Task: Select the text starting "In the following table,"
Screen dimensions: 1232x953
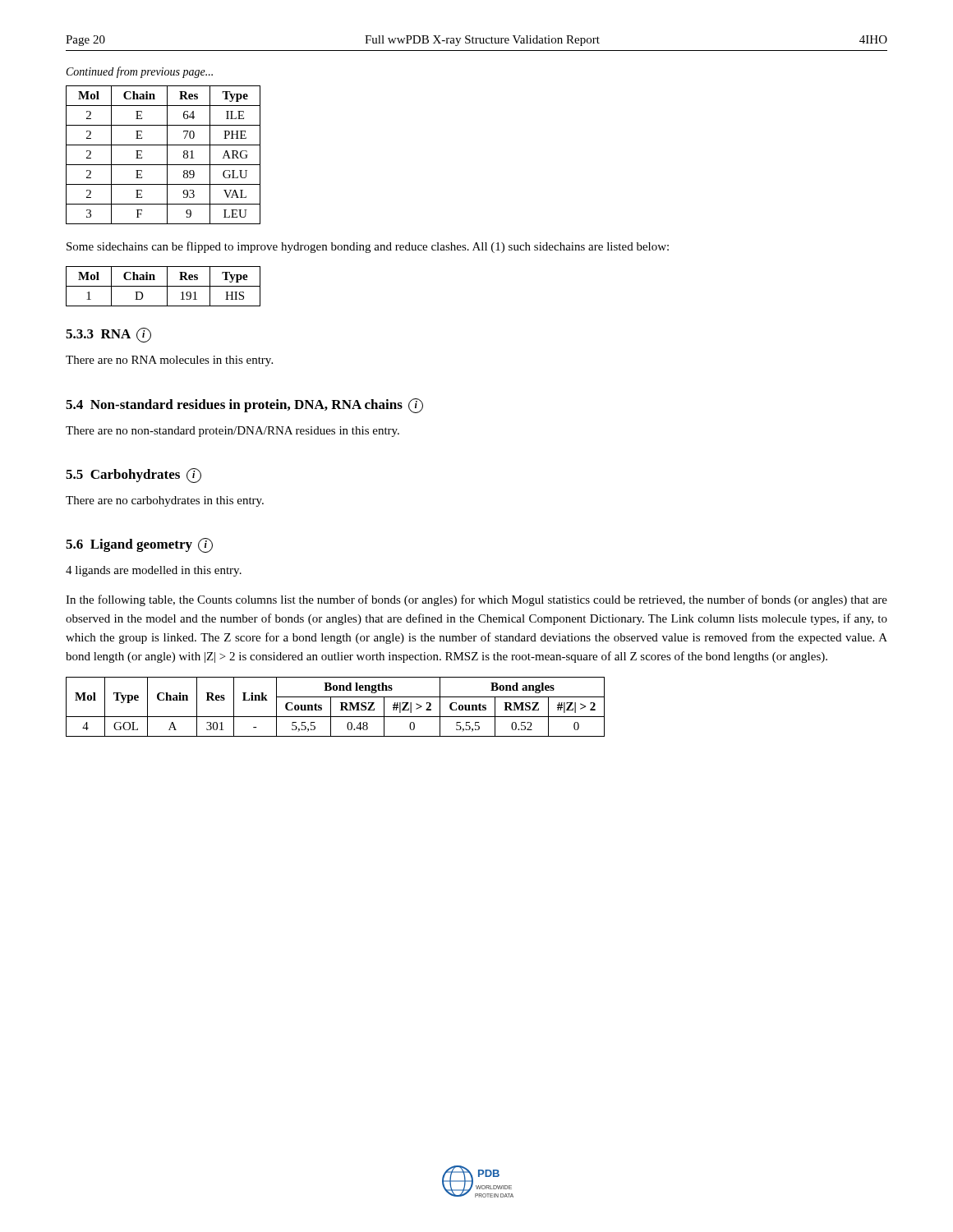Action: 476,628
